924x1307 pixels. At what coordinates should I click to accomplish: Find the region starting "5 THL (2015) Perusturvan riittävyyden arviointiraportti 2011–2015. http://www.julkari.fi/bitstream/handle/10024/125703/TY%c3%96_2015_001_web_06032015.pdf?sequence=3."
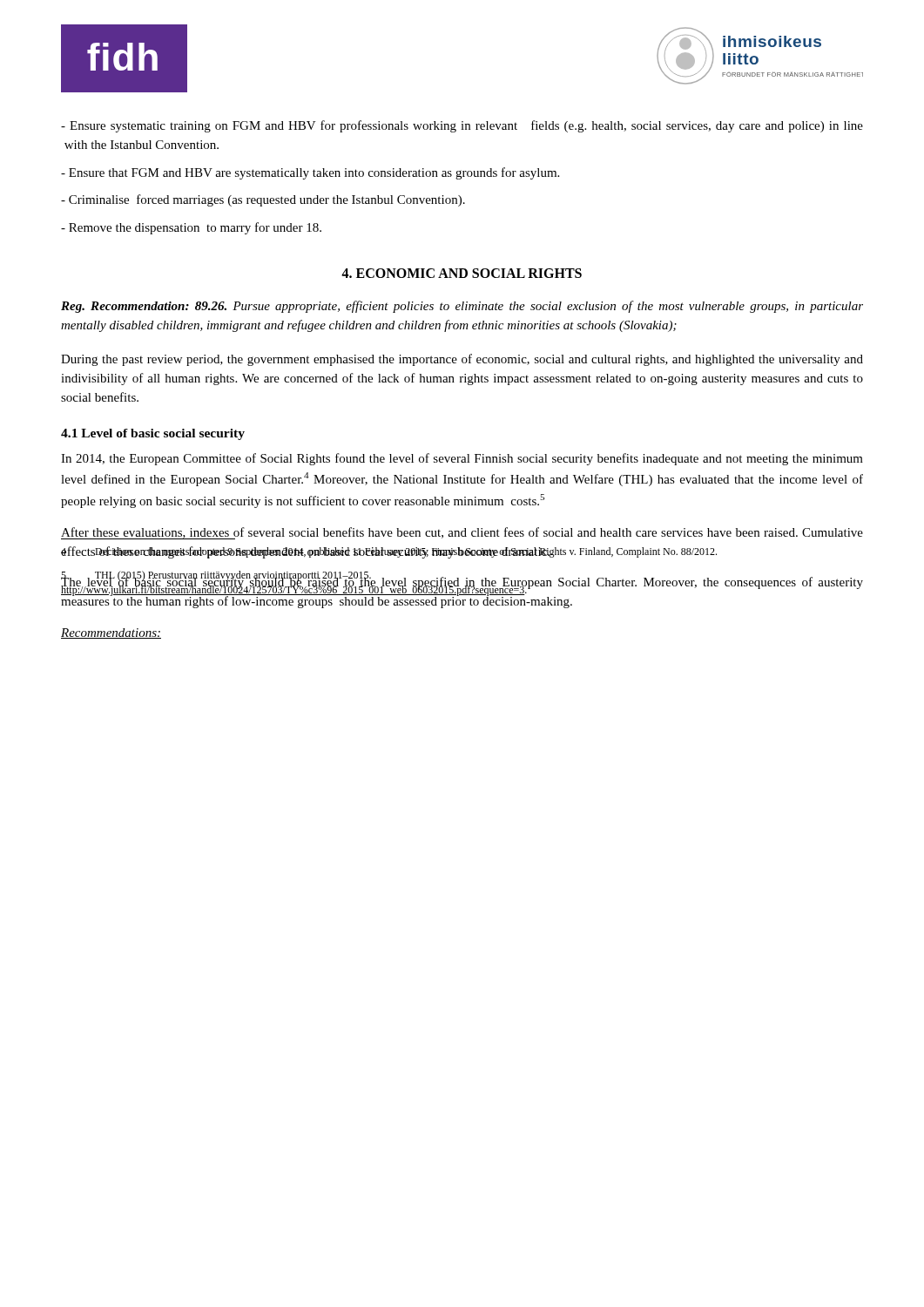click(294, 582)
